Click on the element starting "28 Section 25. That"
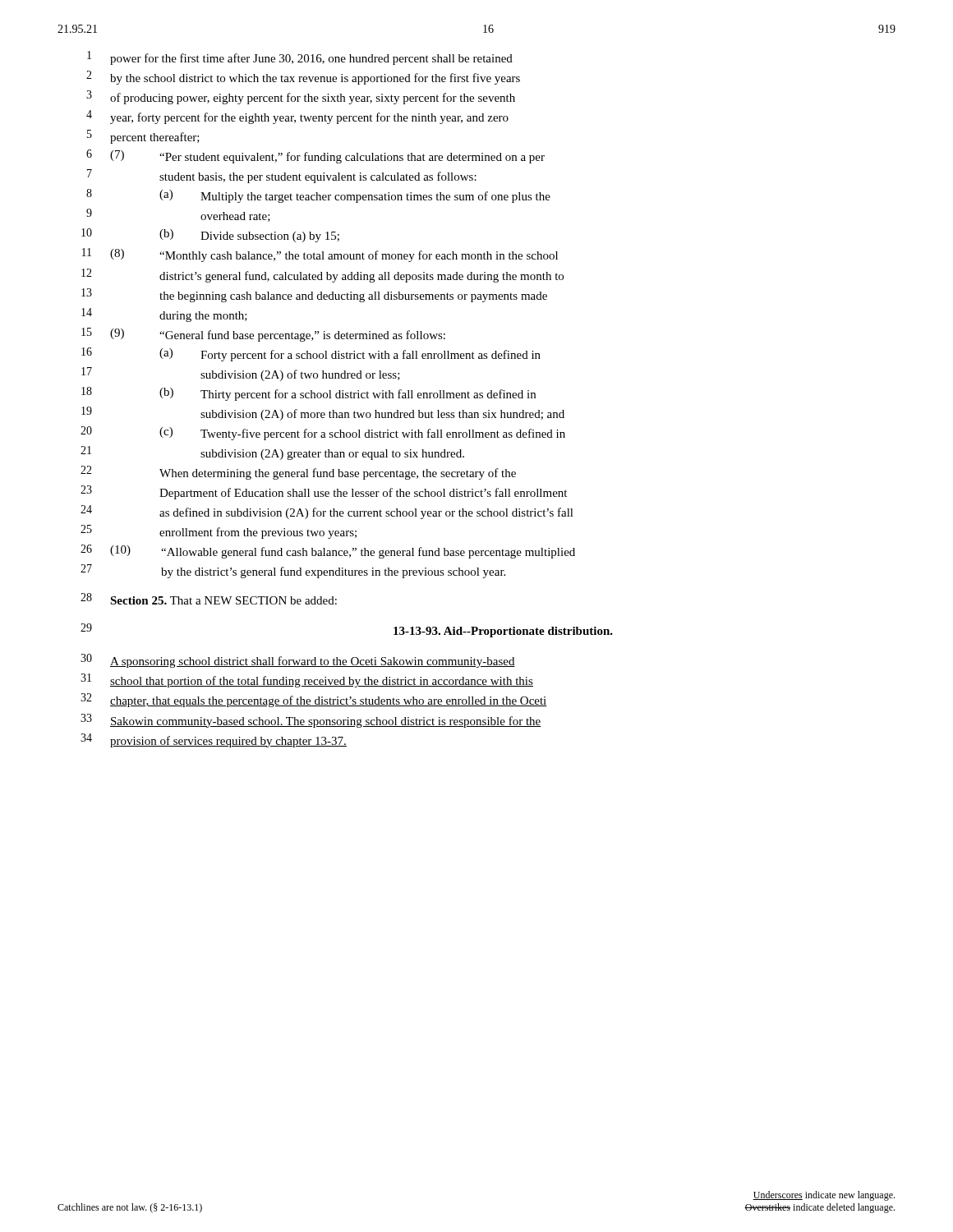 [209, 599]
